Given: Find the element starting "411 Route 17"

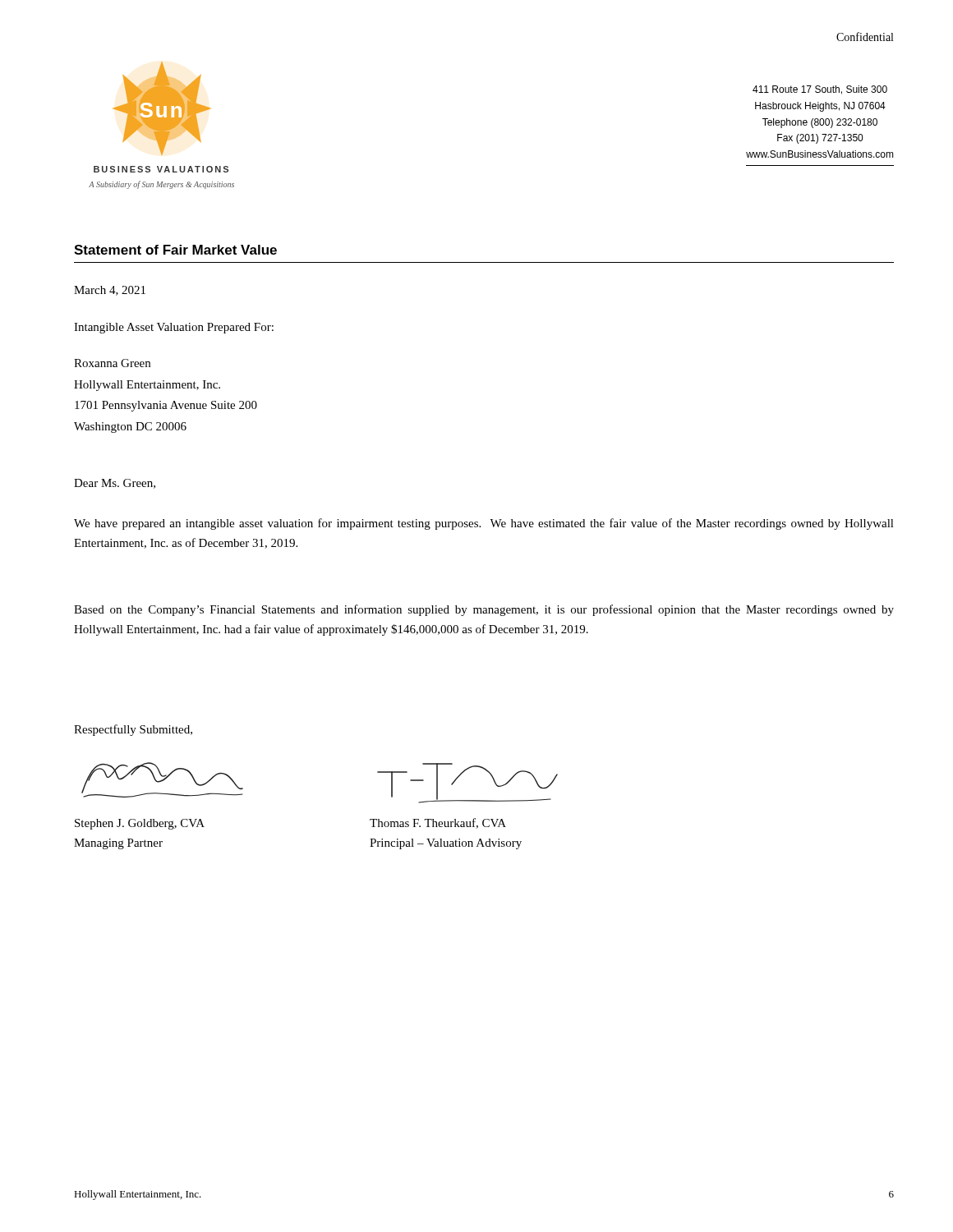Looking at the screenshot, I should point(820,124).
